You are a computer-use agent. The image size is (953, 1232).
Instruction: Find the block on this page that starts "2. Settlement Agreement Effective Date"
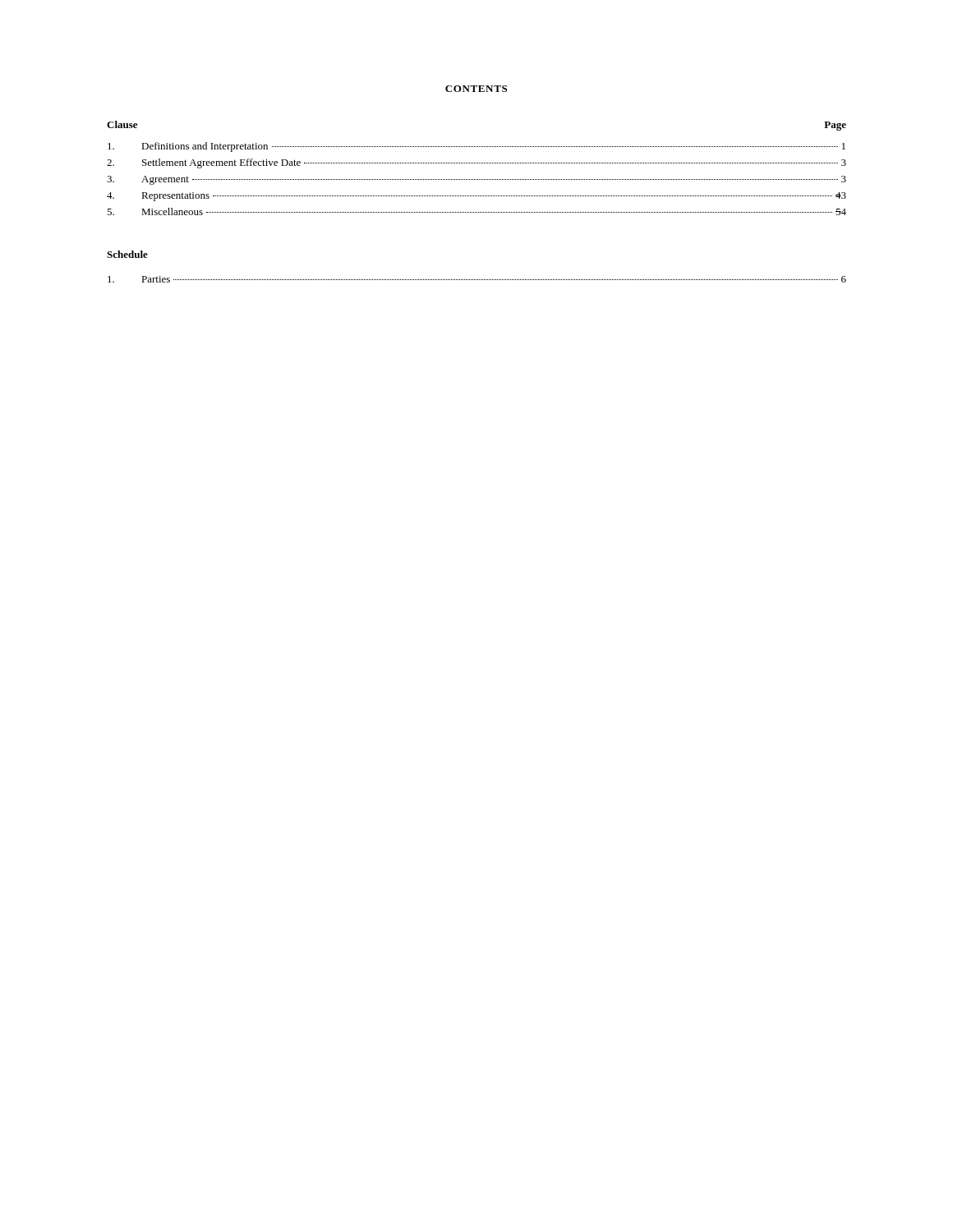tap(476, 163)
